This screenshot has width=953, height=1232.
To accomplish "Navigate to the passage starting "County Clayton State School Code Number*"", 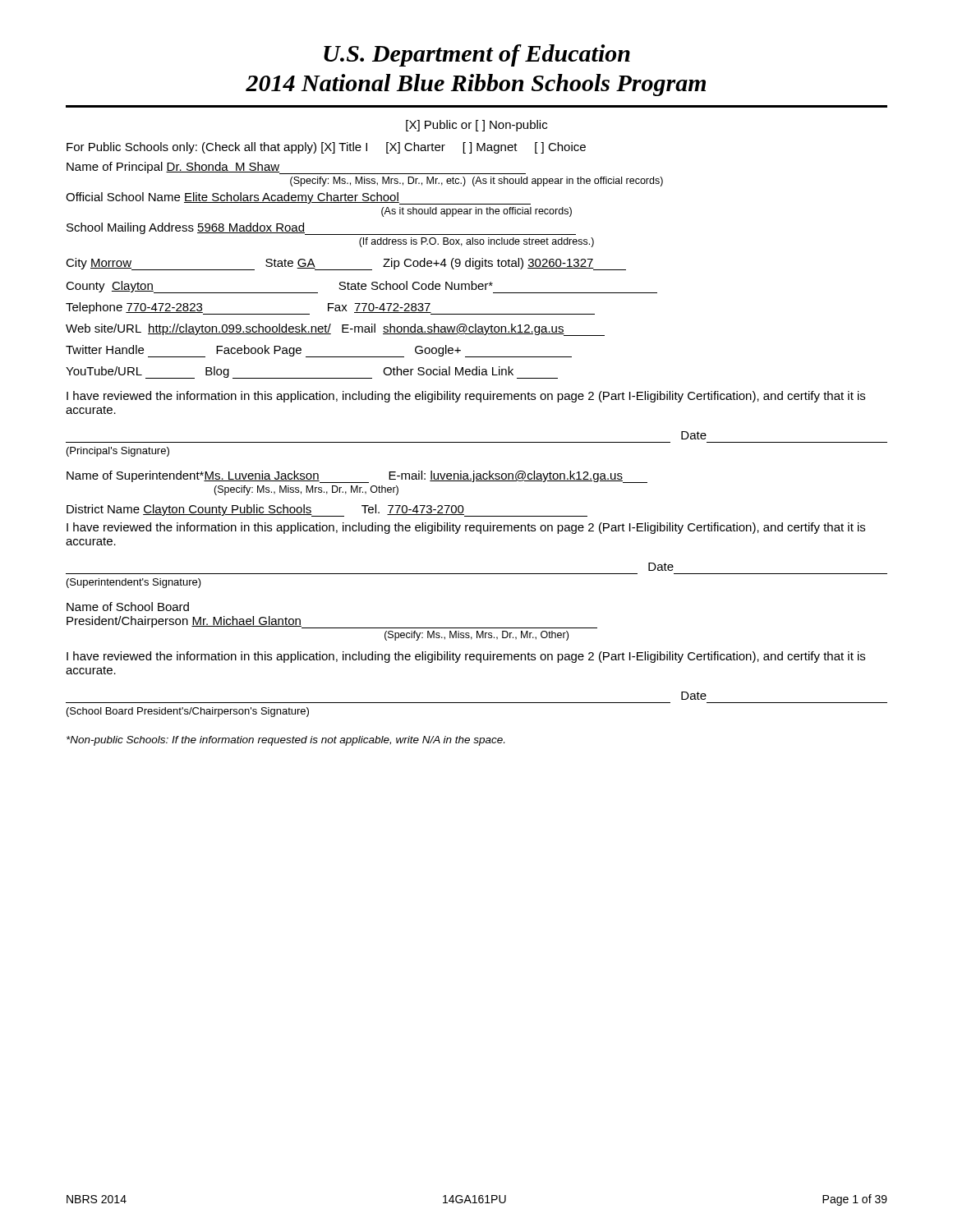I will (x=362, y=286).
